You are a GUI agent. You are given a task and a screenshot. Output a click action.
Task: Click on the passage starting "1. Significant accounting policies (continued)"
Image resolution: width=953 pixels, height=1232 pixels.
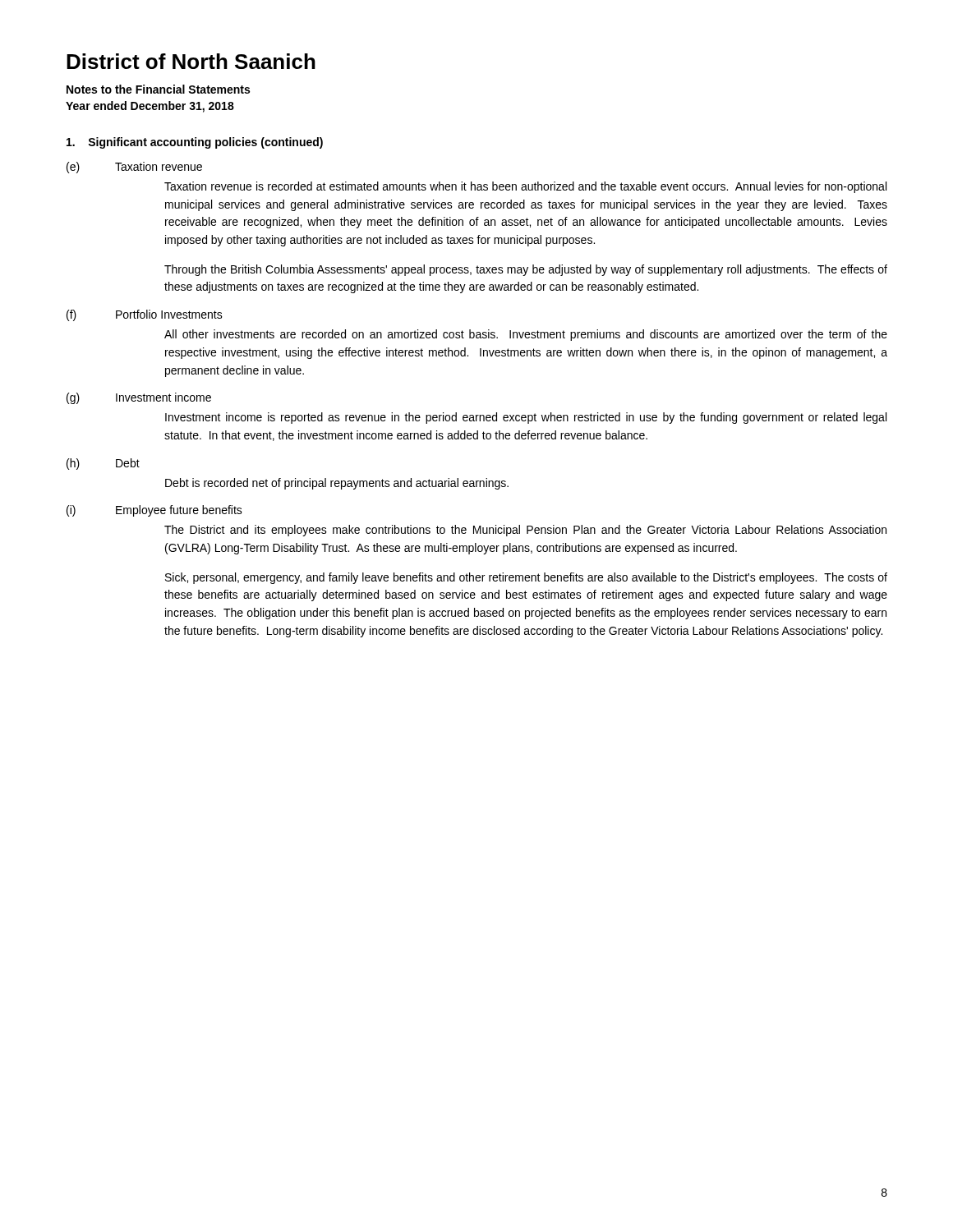195,142
